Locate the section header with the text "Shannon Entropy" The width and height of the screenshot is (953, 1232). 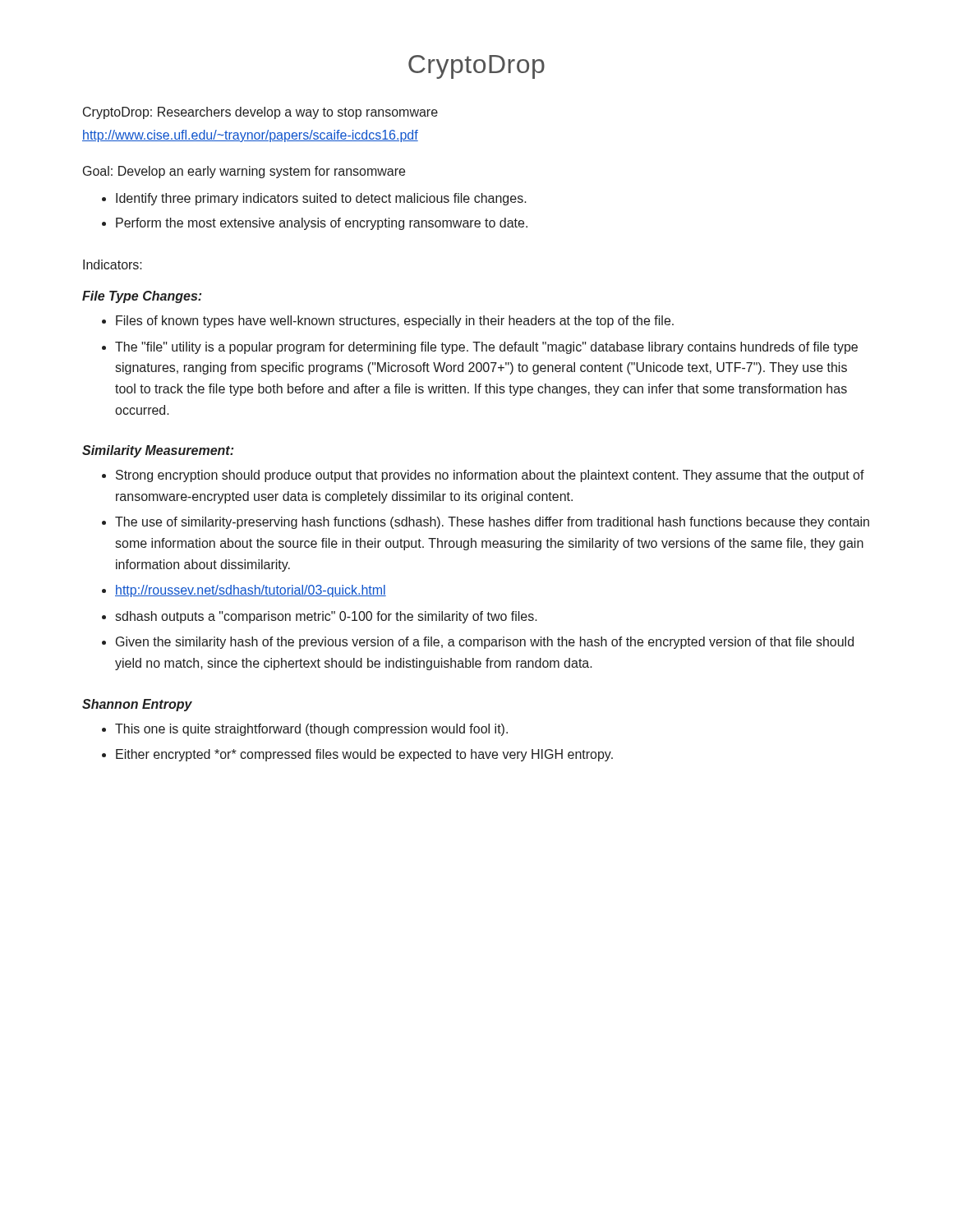pos(137,704)
